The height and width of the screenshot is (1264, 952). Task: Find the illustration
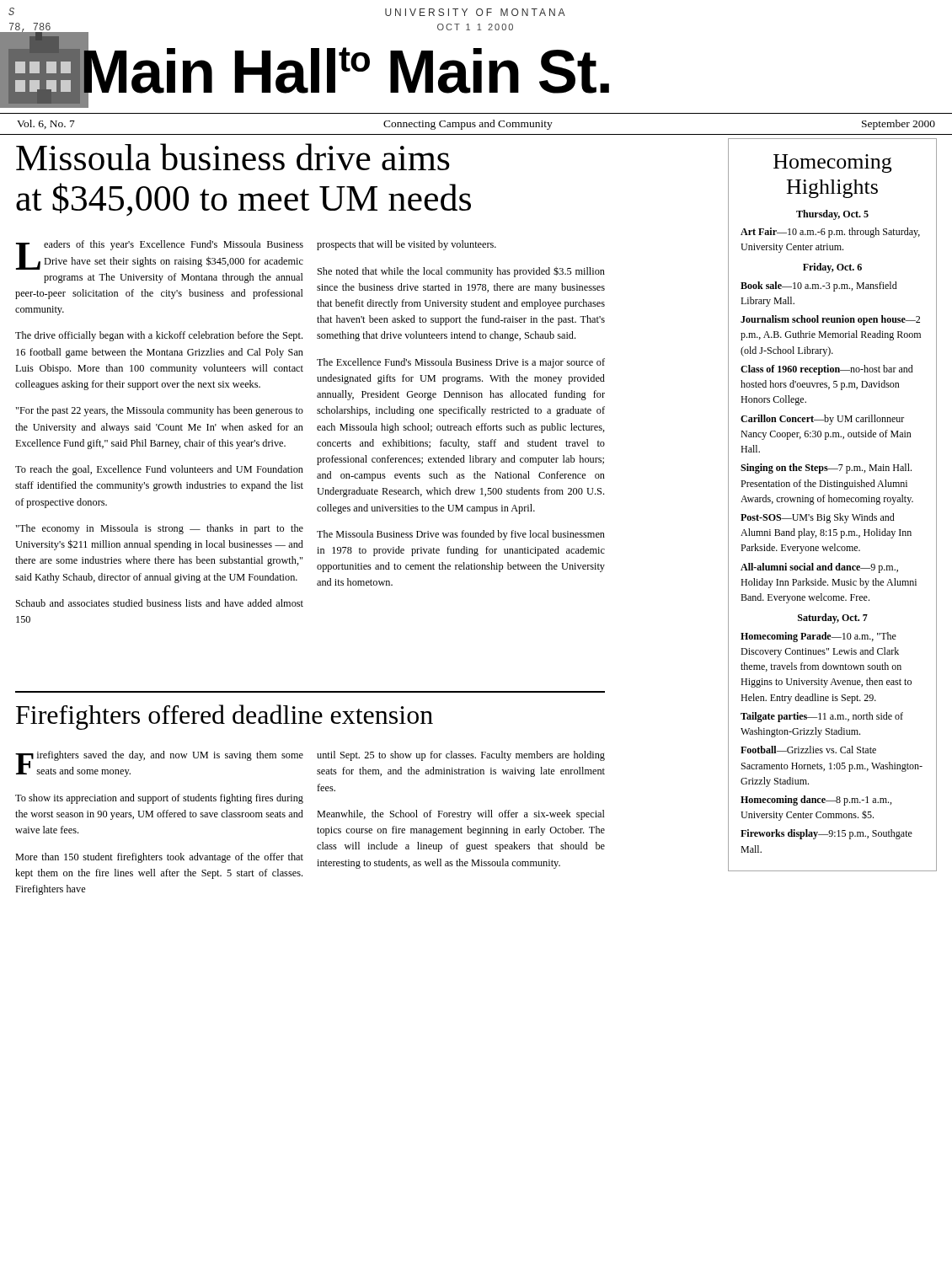[44, 70]
